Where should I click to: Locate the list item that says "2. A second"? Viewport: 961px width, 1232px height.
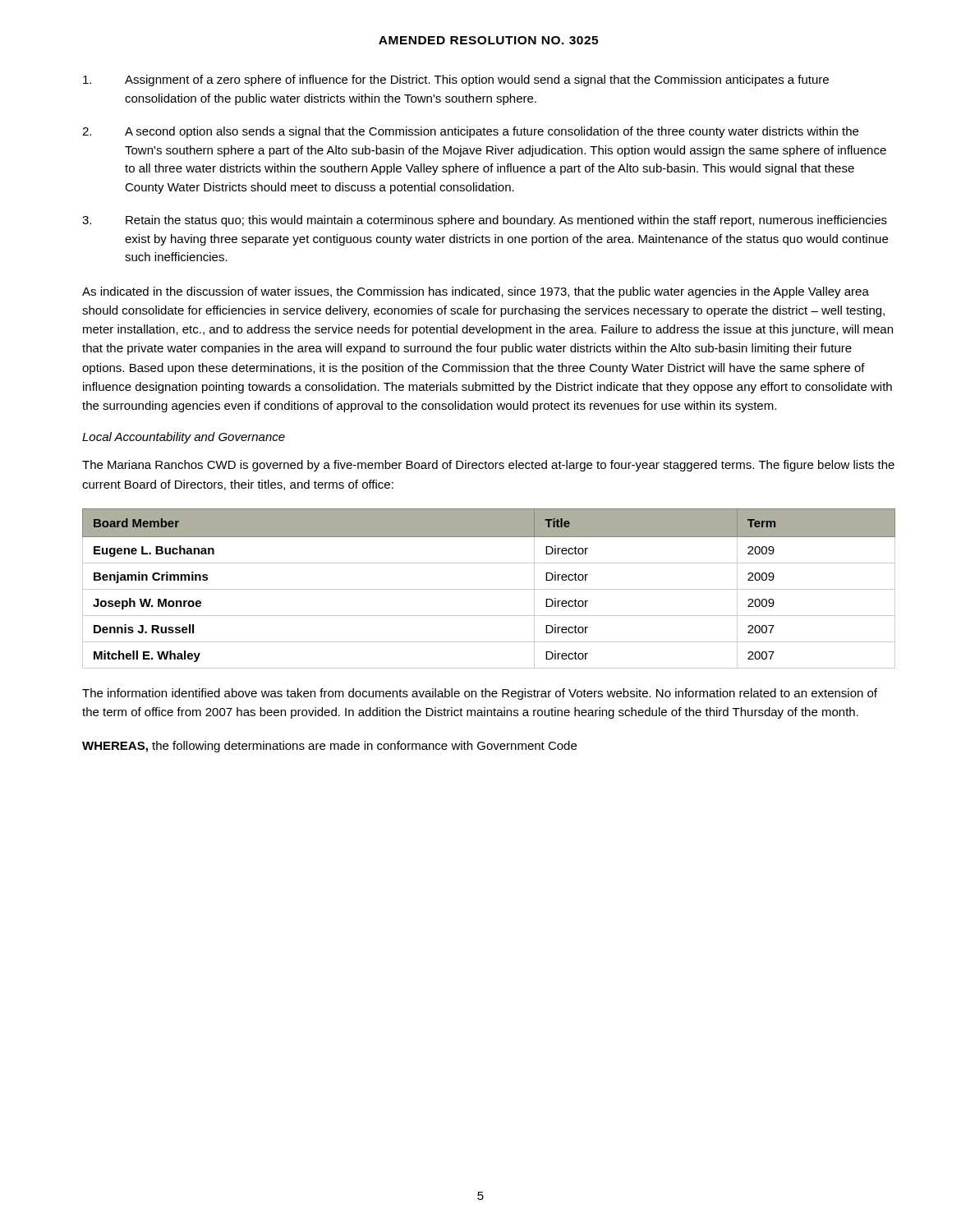click(x=489, y=159)
